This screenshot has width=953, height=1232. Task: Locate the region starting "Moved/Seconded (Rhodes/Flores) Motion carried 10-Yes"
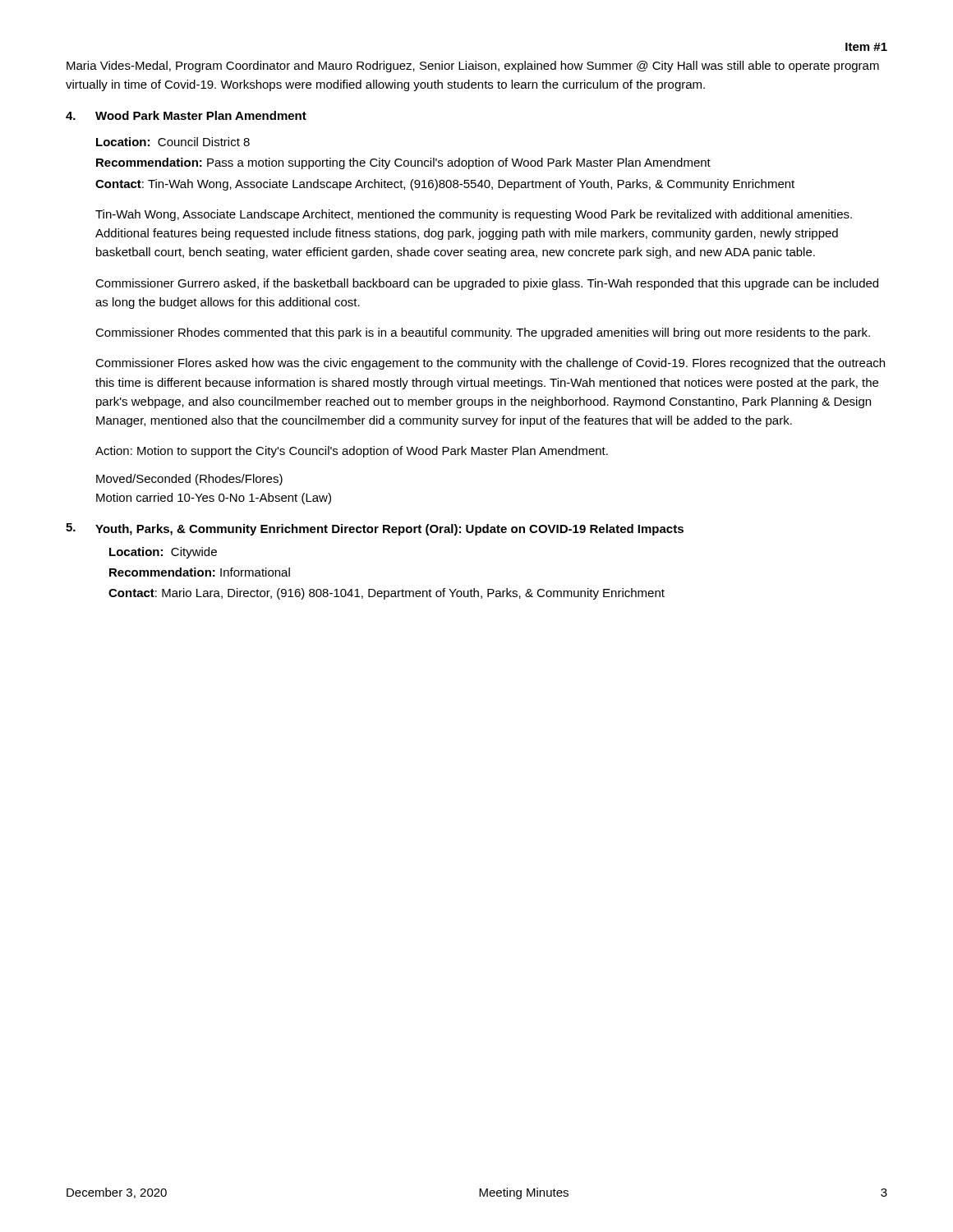(214, 488)
